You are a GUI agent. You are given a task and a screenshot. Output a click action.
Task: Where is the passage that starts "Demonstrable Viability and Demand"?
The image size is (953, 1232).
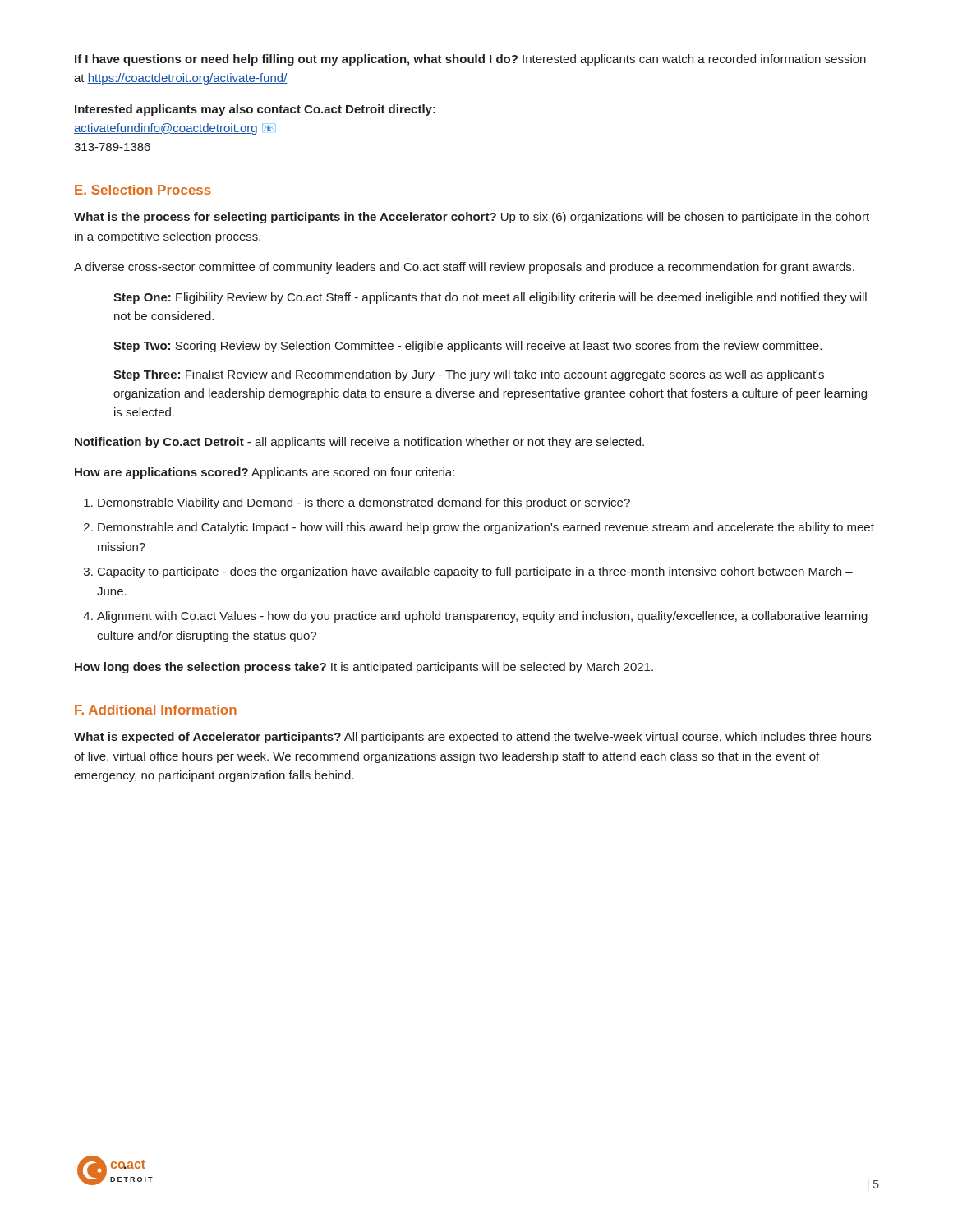[x=364, y=502]
